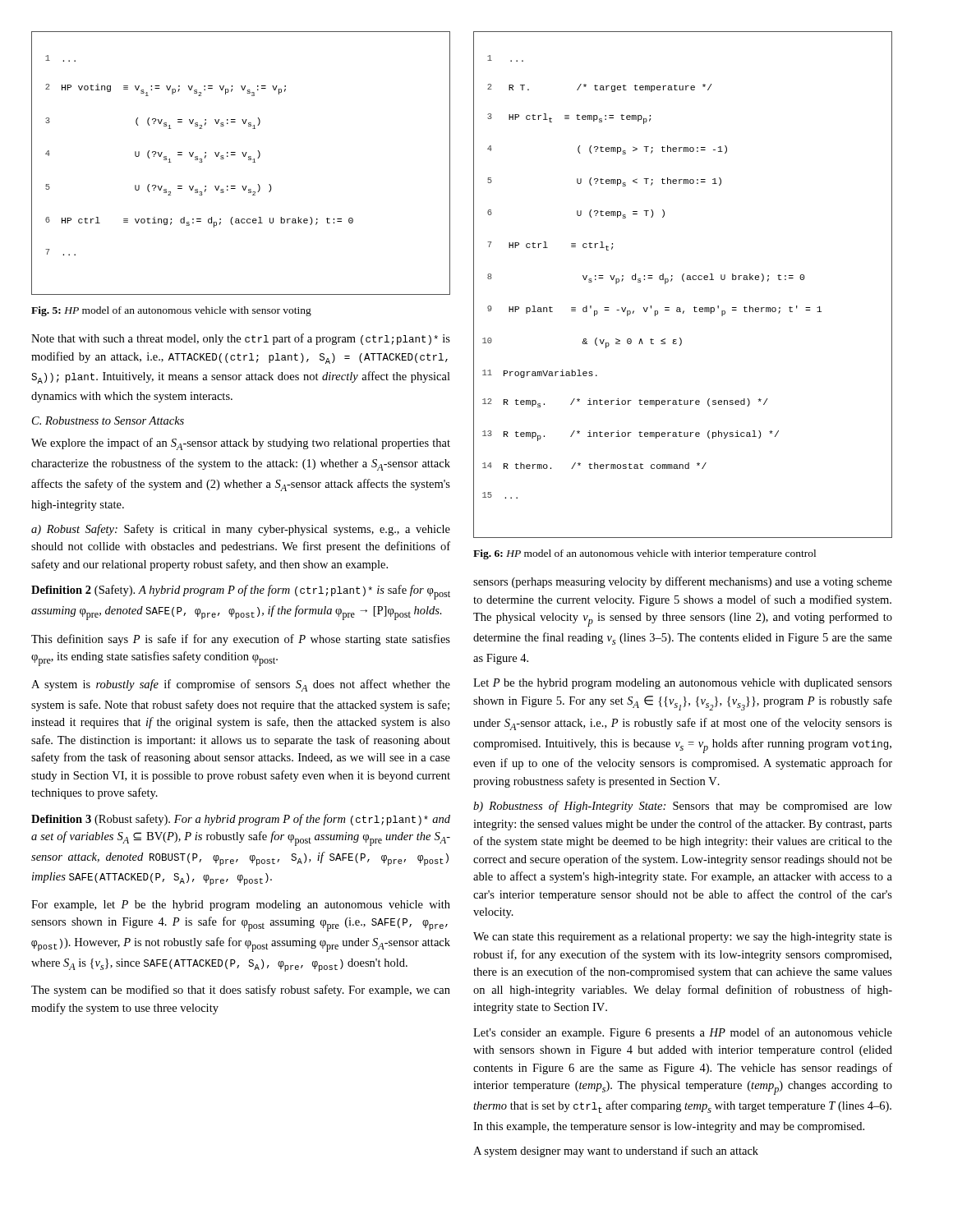This screenshot has width=953, height=1232.
Task: Locate the text block that says "For example, let P be the"
Action: [x=241, y=935]
